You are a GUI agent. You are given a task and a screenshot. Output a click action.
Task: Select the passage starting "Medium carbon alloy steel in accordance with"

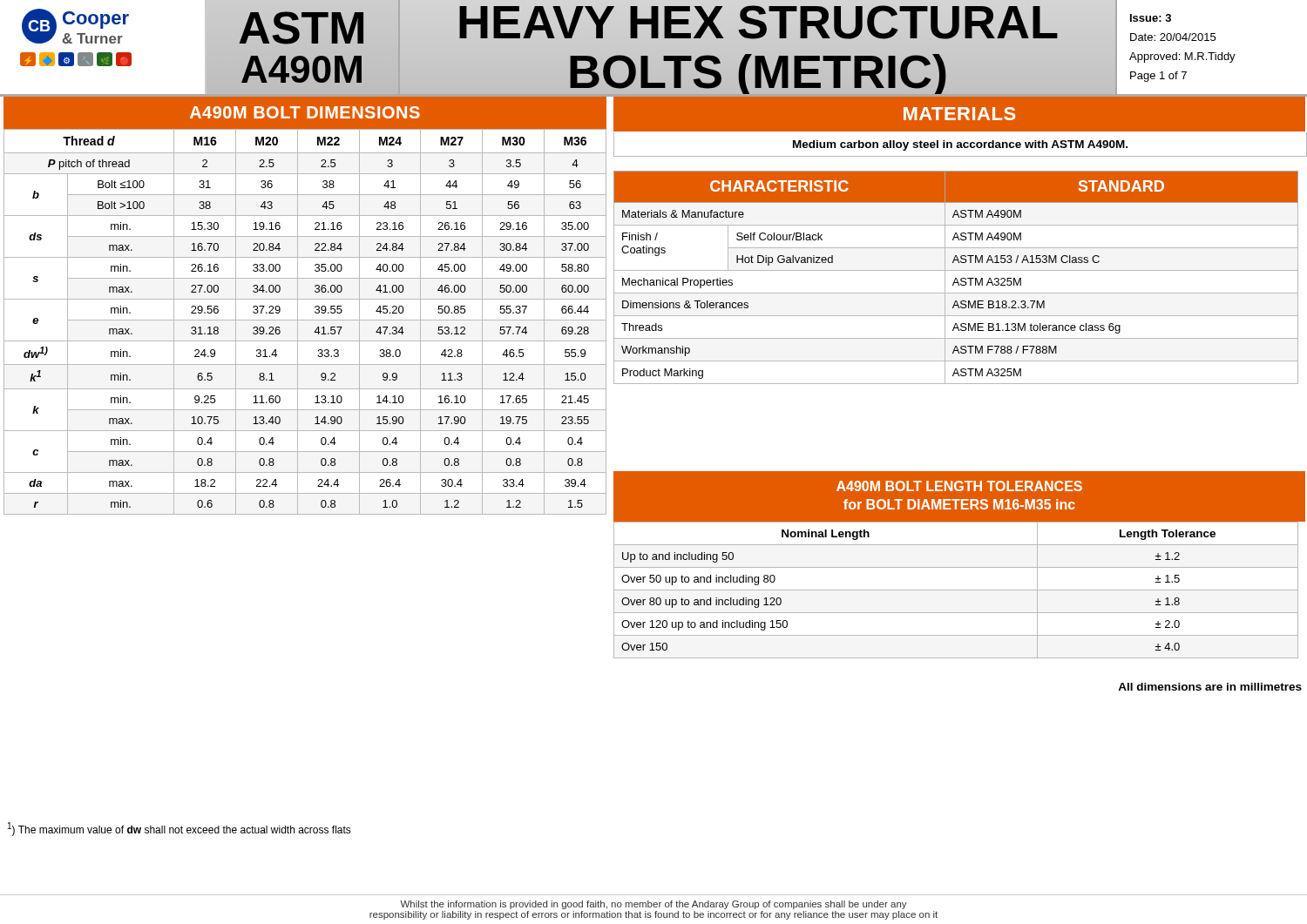point(960,144)
